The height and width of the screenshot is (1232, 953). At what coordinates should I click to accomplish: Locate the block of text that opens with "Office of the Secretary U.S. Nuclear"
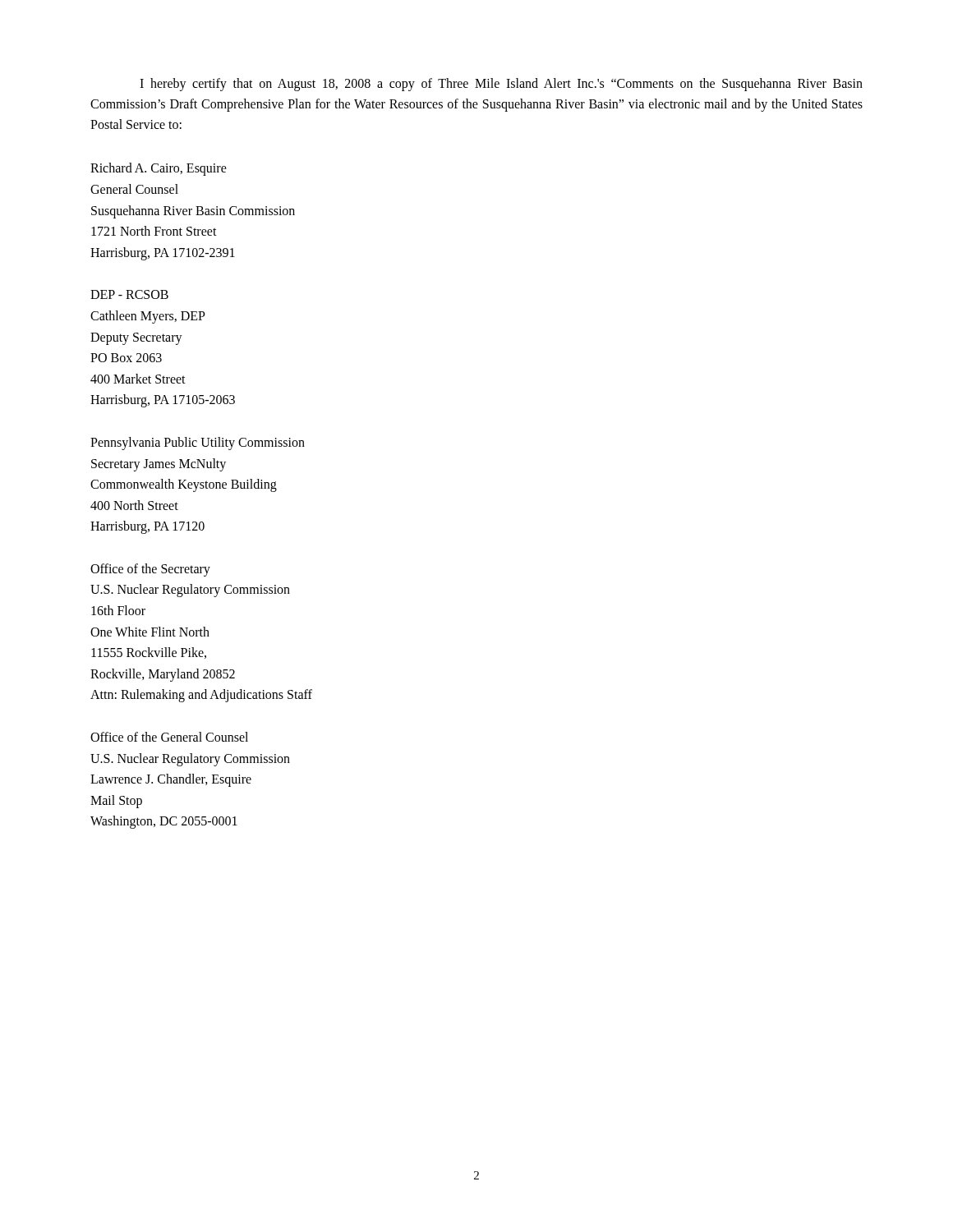201,632
